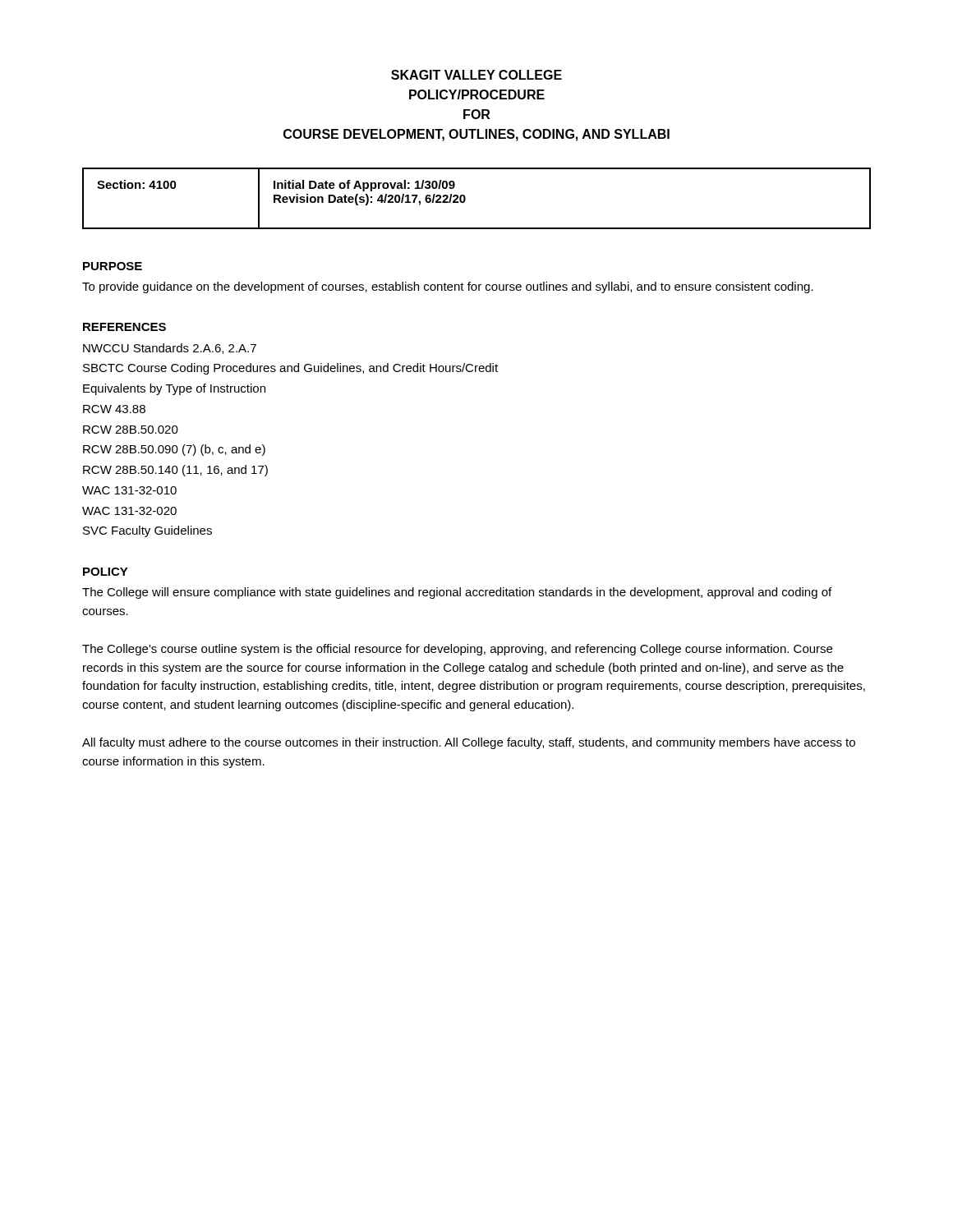Locate the table with the text "Section : 4100"
Viewport: 953px width, 1232px height.
pyautogui.click(x=476, y=198)
